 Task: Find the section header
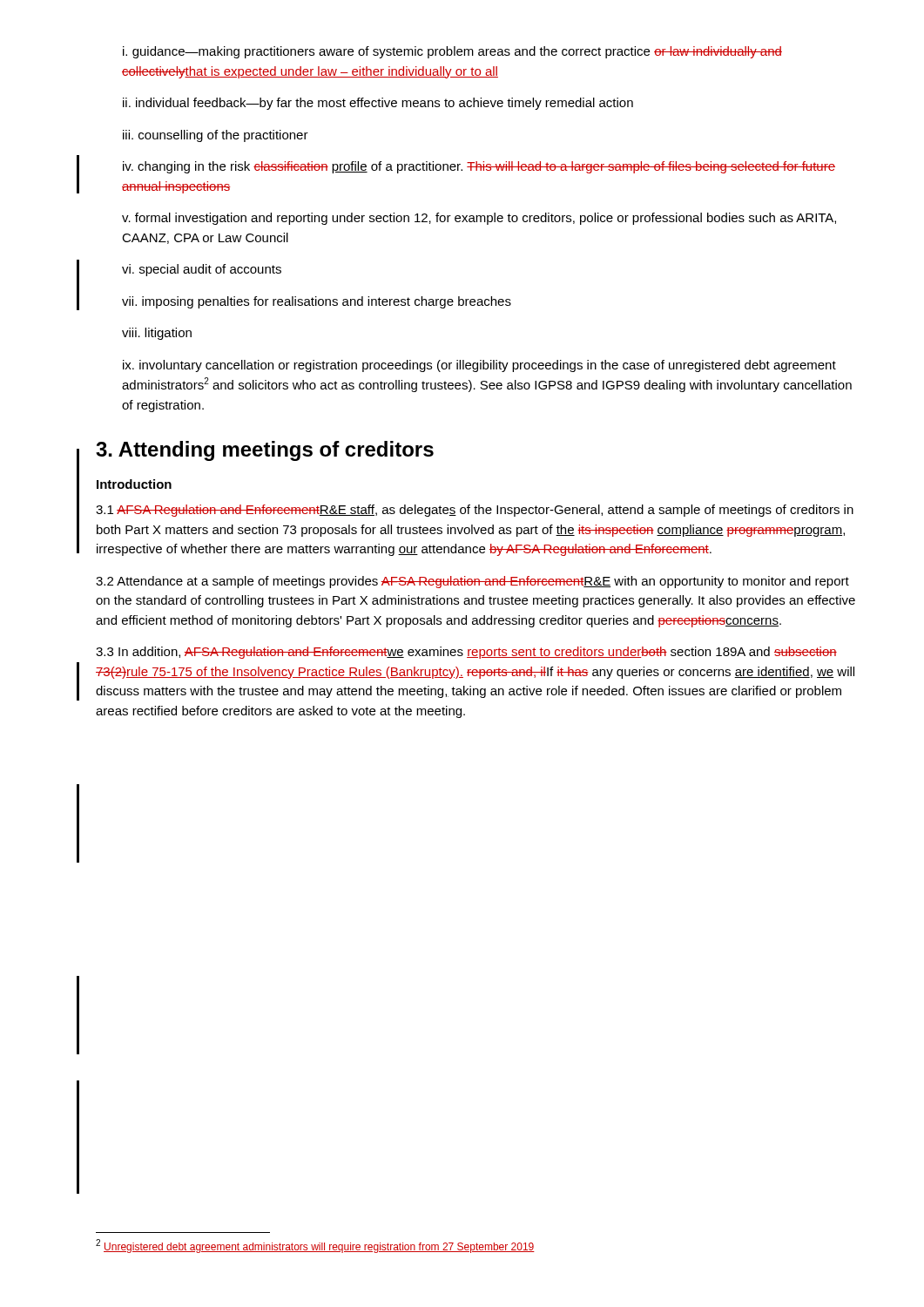134,484
